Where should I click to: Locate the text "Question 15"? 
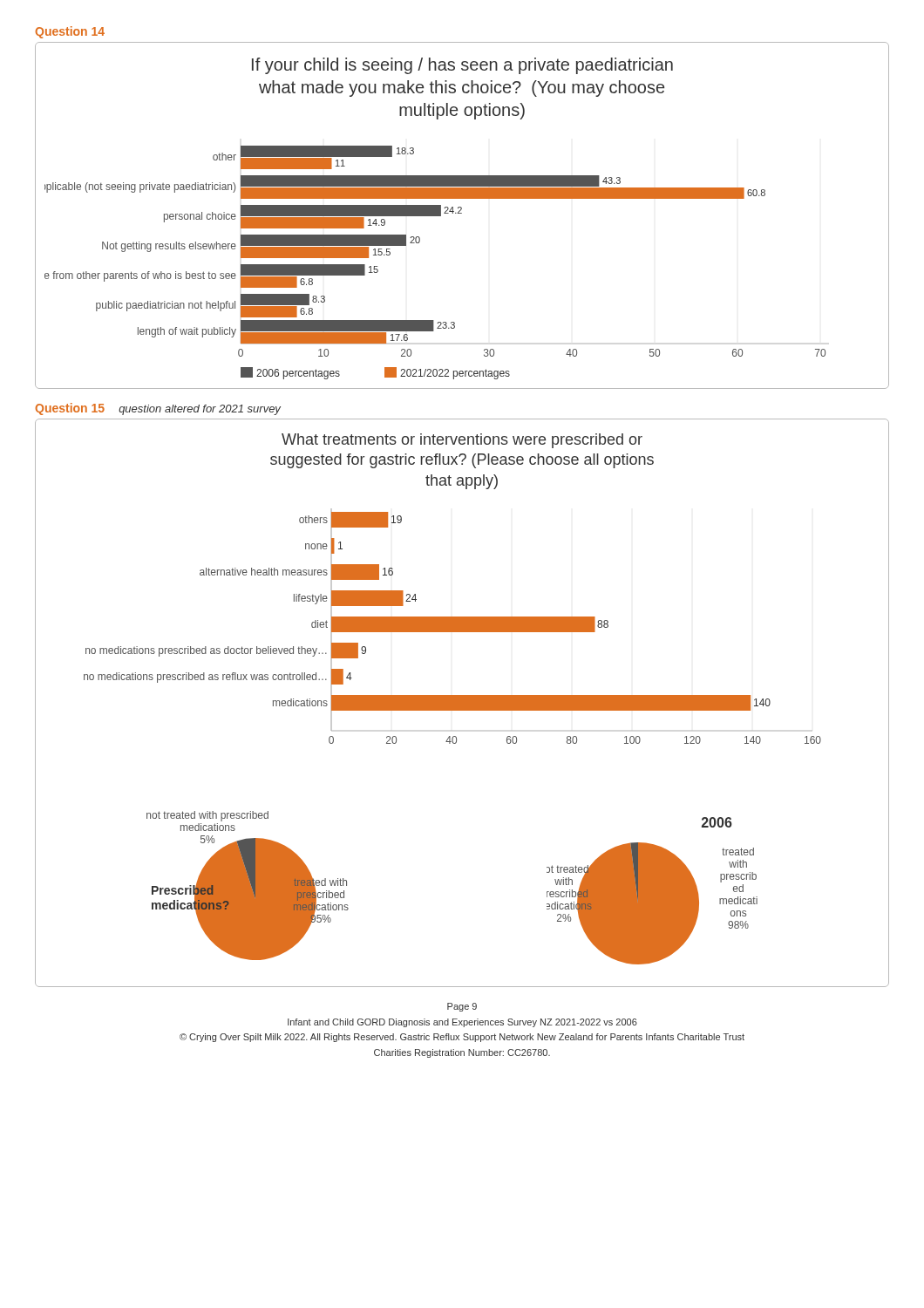[x=70, y=408]
